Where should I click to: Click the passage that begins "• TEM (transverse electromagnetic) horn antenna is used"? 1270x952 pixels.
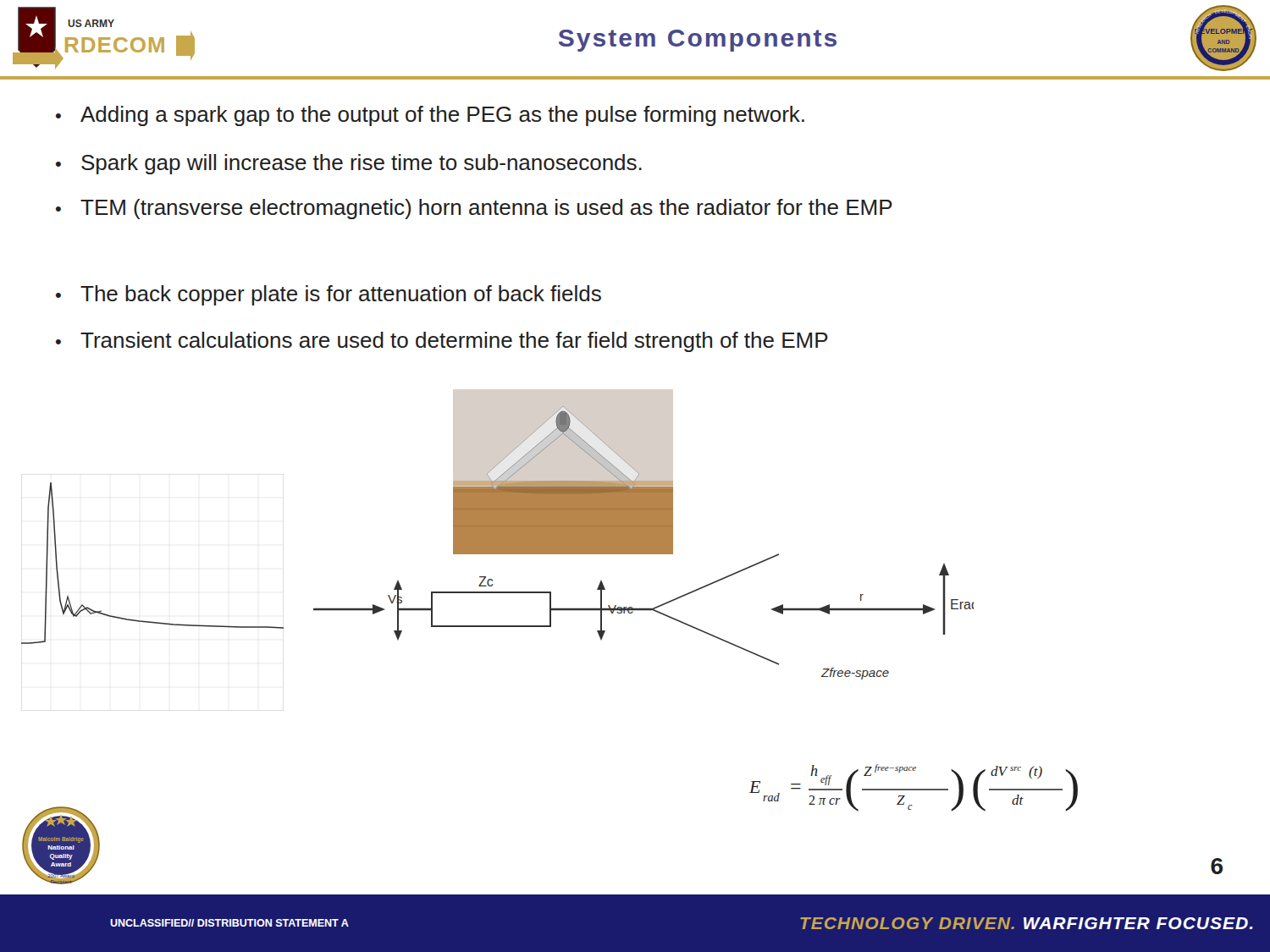[474, 208]
